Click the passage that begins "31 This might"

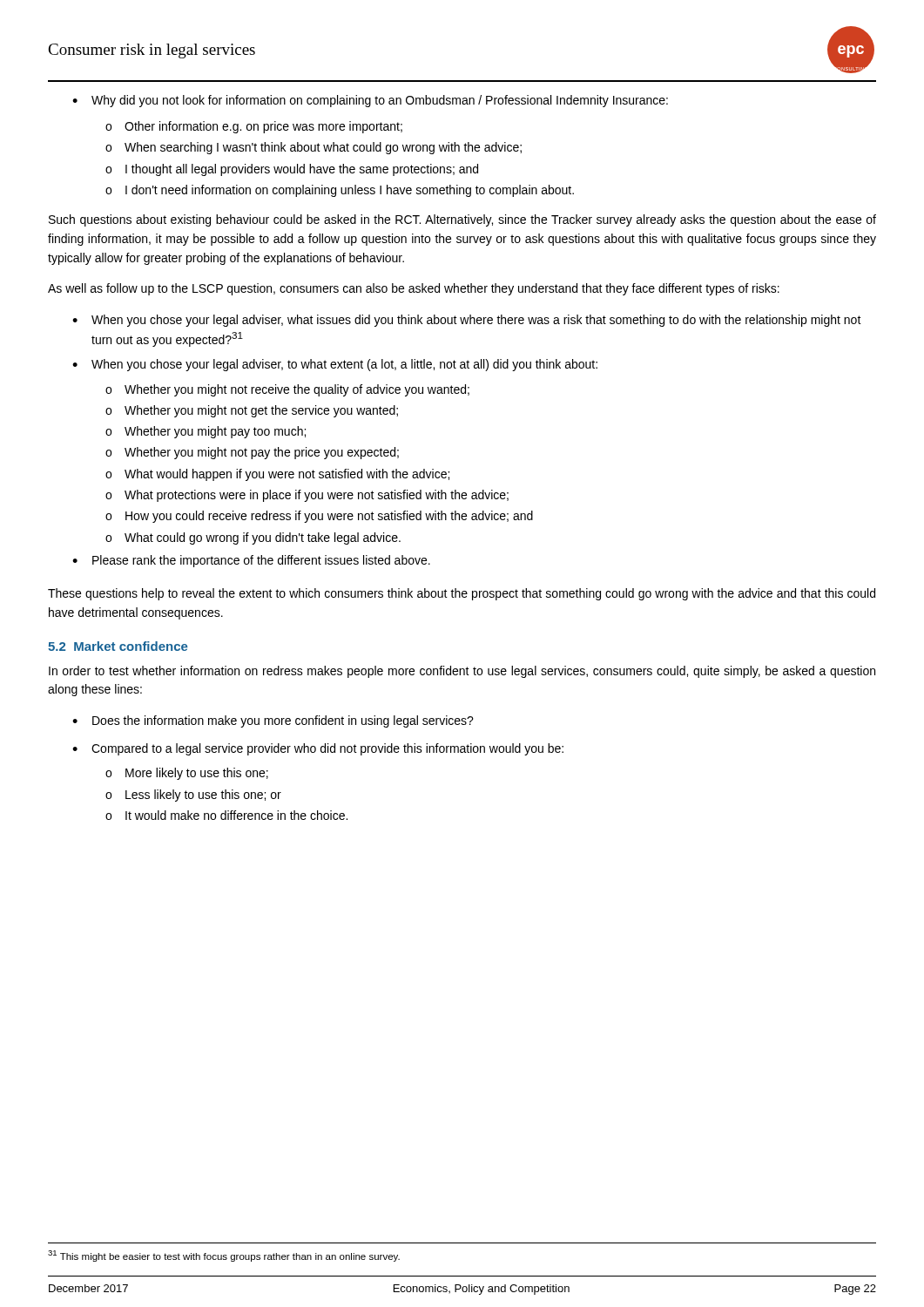[224, 1255]
